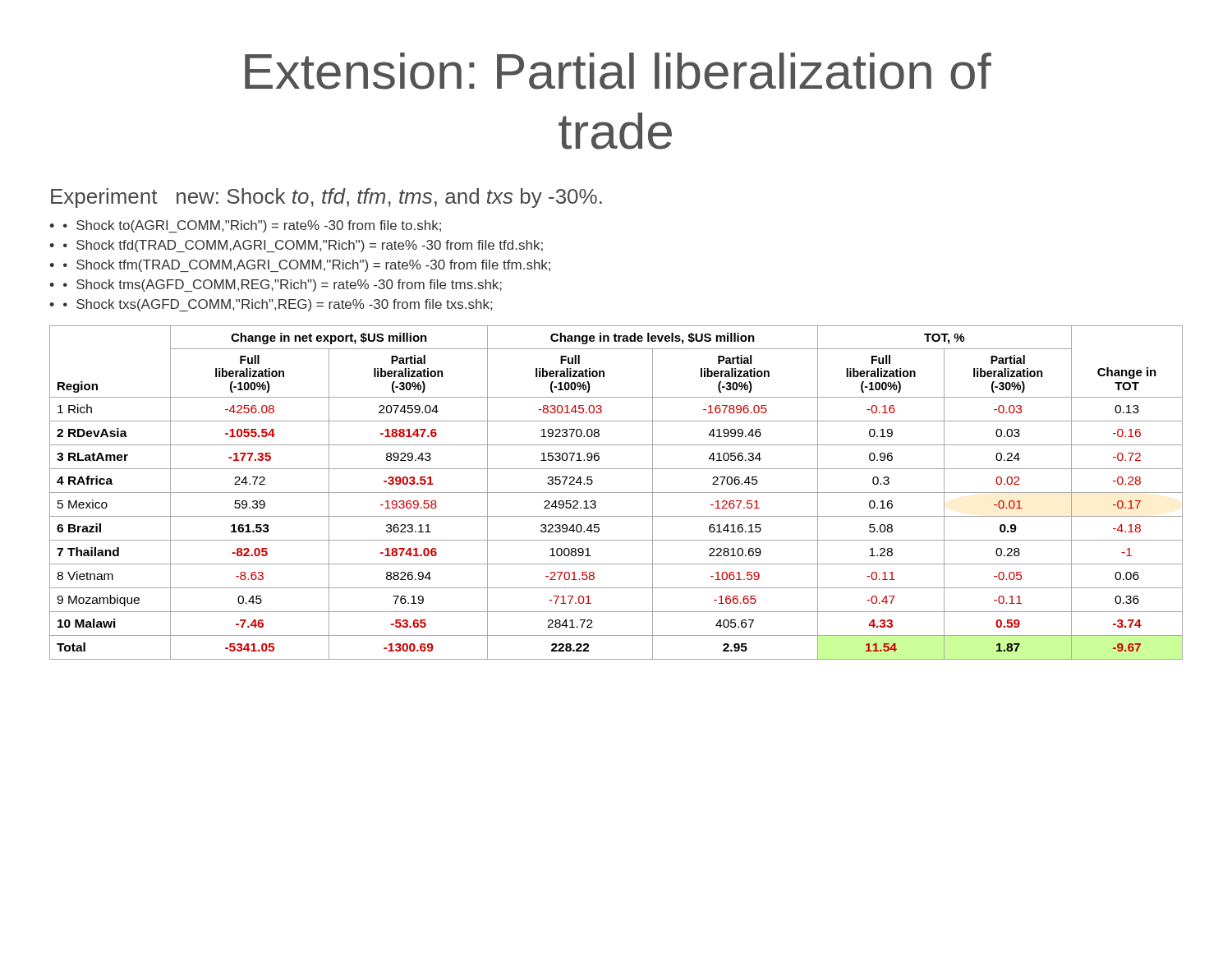Click on the list item that reads "• Shock tfd(TRAD_COMM,AGRI_COMM,"Rich") = rate%"
1232x953 pixels.
coord(303,246)
